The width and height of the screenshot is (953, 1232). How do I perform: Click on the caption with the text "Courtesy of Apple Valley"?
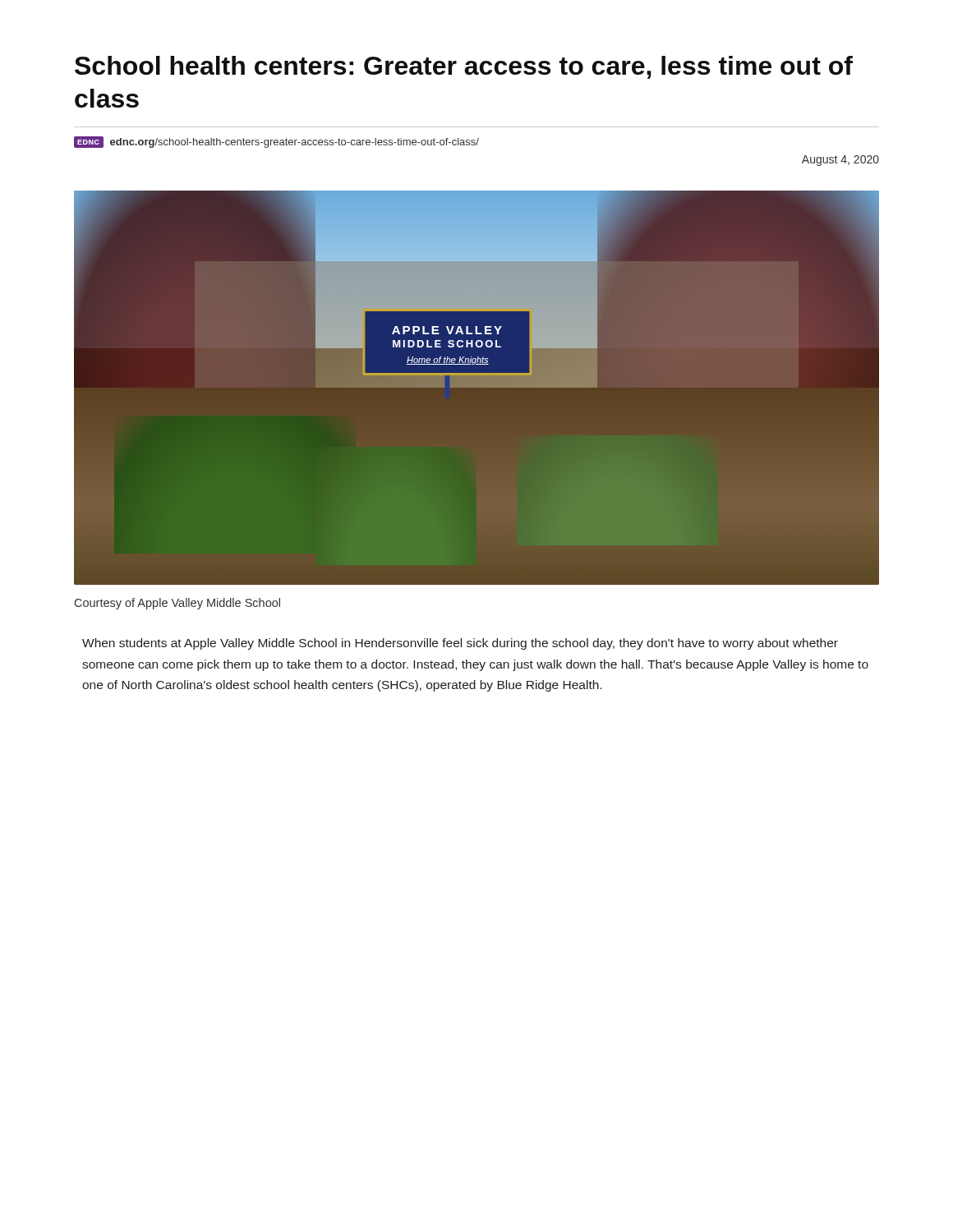(x=177, y=603)
